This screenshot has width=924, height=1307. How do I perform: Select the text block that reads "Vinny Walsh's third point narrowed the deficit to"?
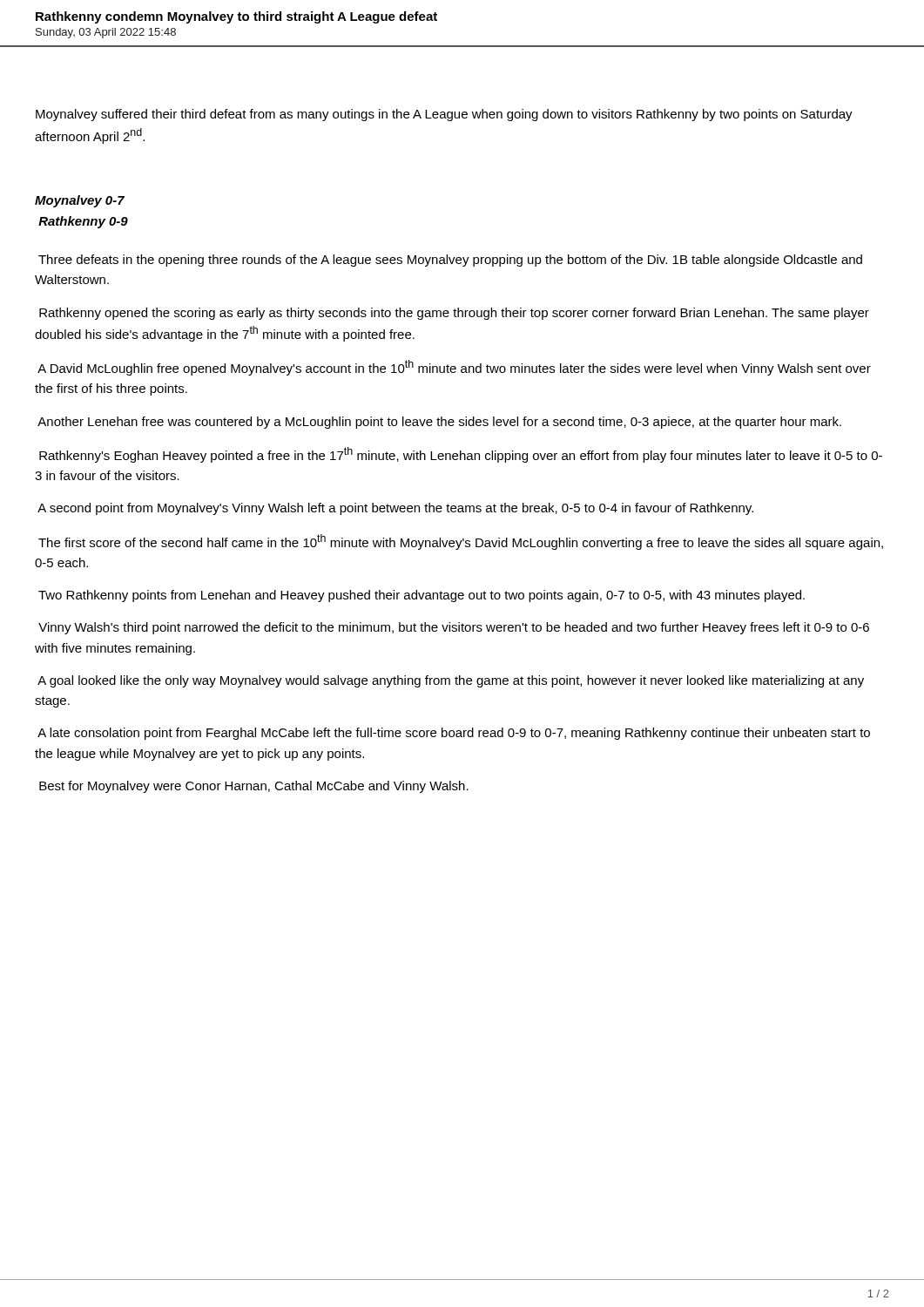click(x=452, y=637)
